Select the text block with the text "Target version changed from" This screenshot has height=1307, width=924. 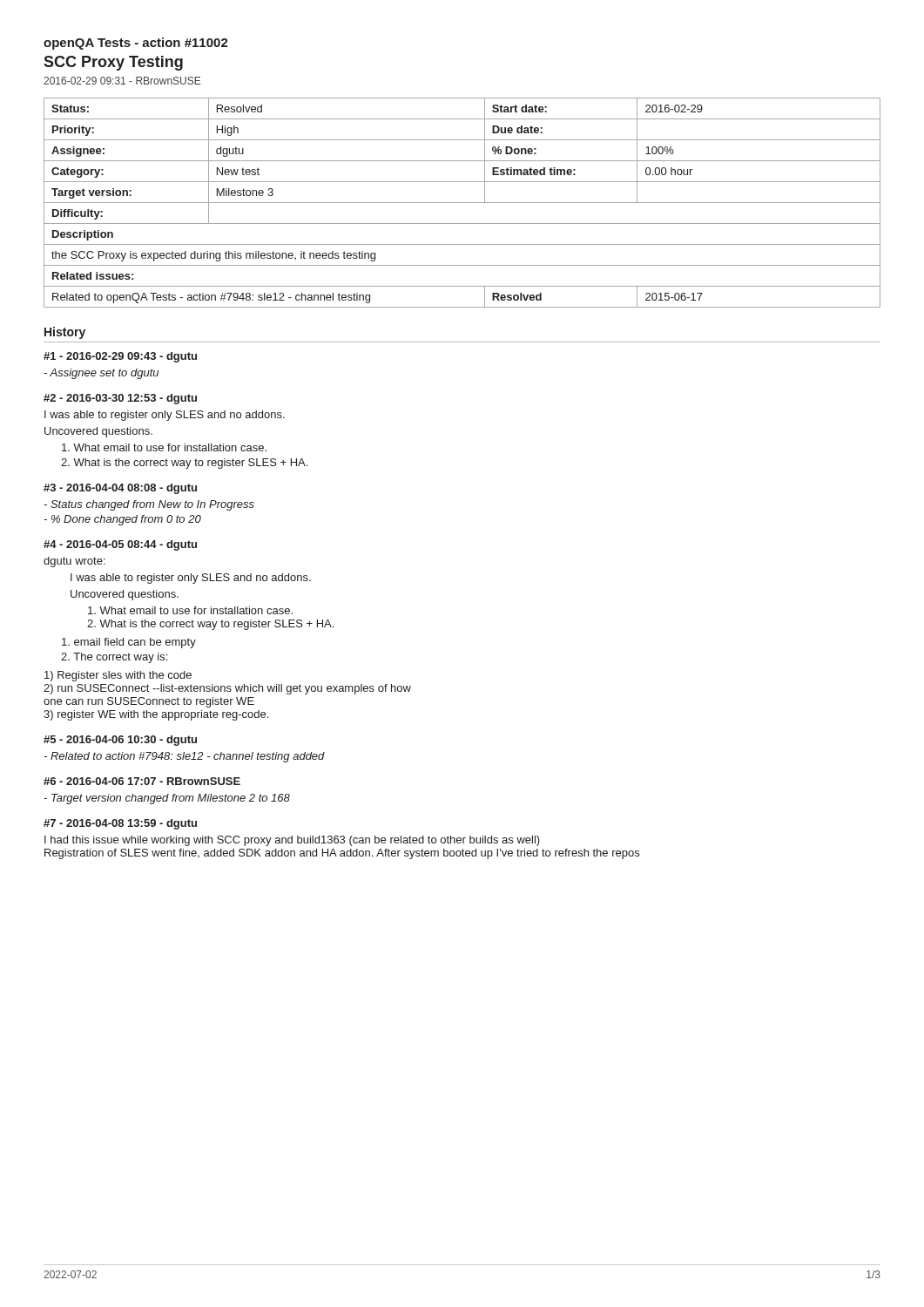point(167,799)
